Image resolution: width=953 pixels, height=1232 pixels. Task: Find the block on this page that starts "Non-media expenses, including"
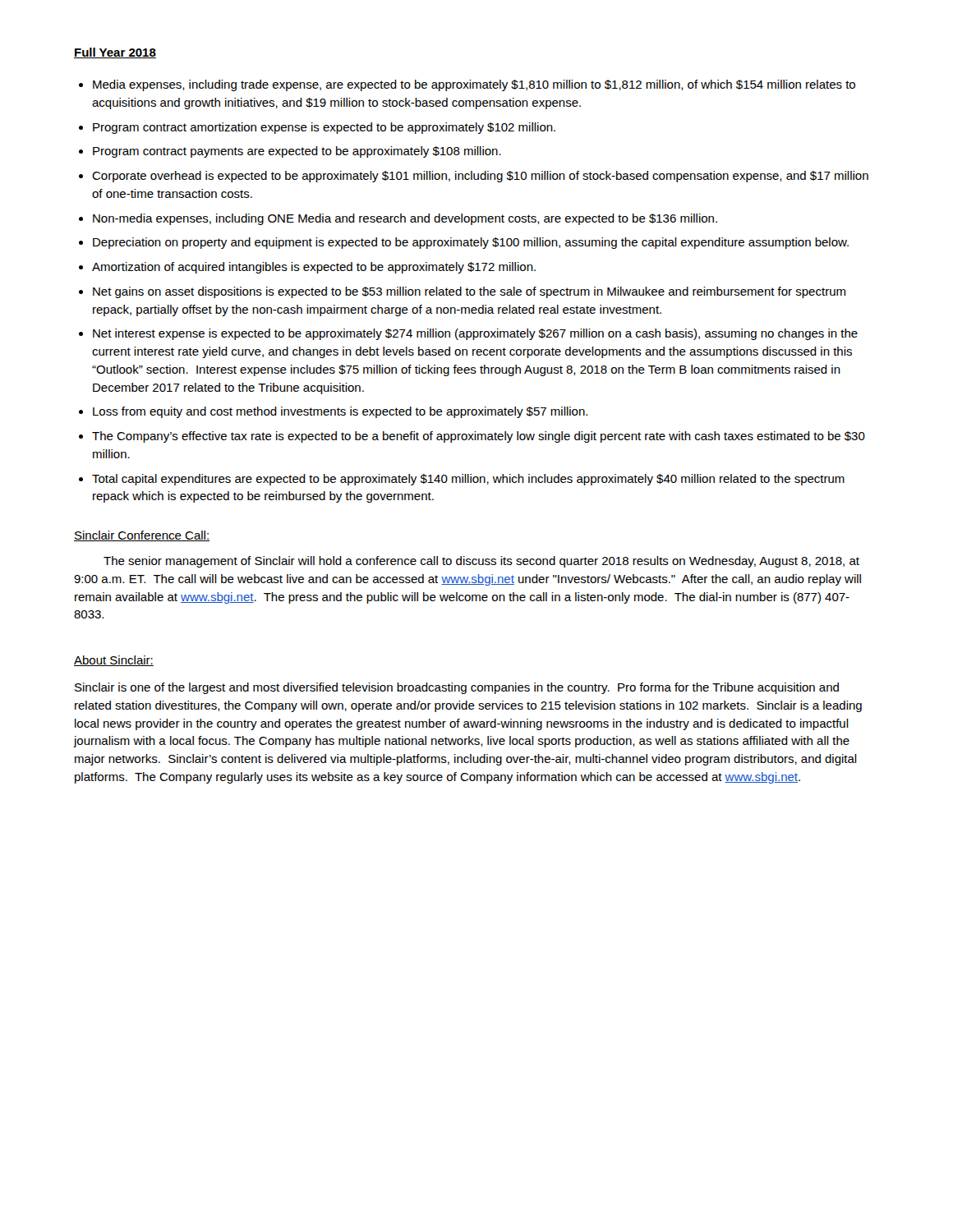click(405, 218)
